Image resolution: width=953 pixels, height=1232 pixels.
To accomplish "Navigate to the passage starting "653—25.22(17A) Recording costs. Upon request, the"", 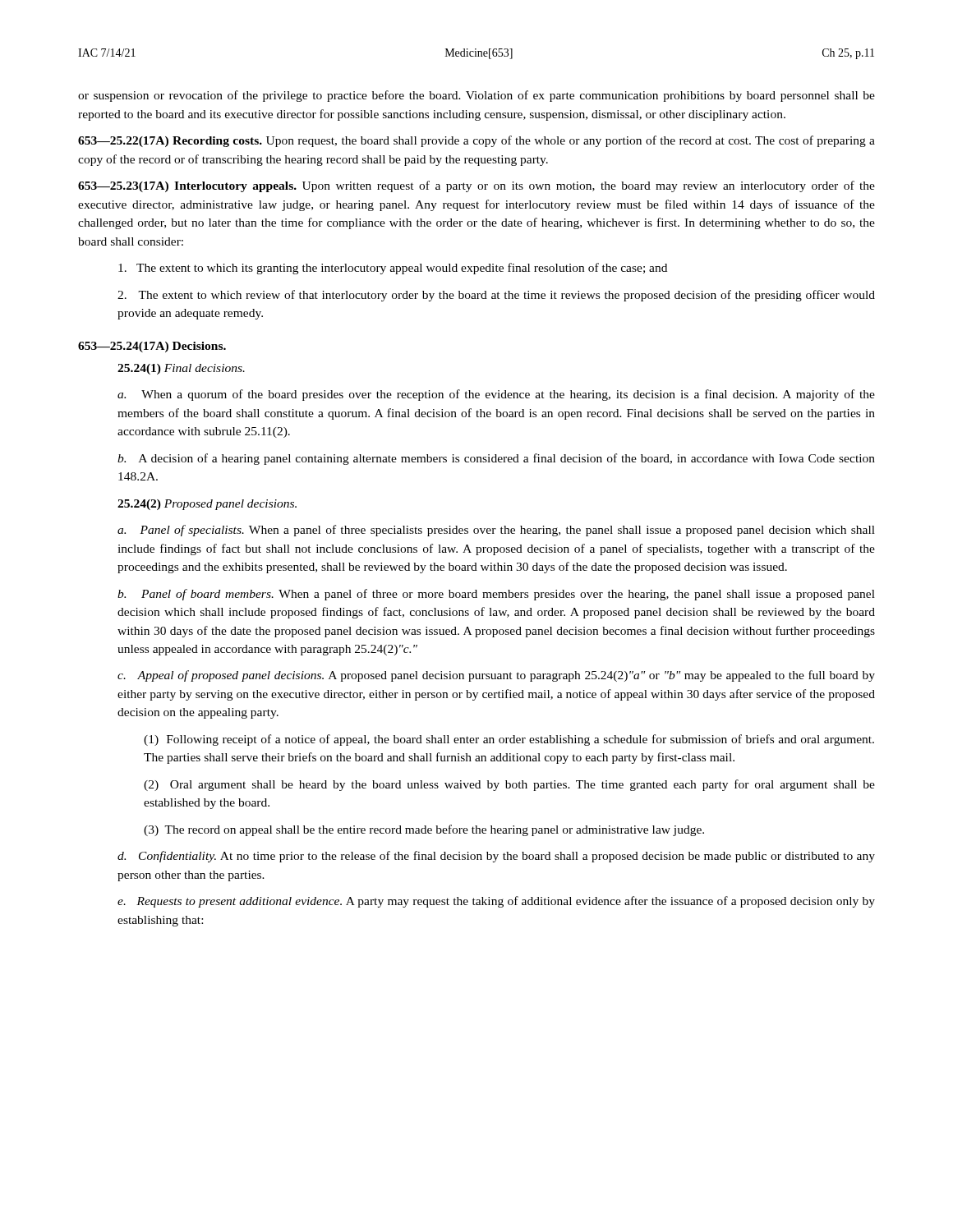I will click(x=476, y=150).
